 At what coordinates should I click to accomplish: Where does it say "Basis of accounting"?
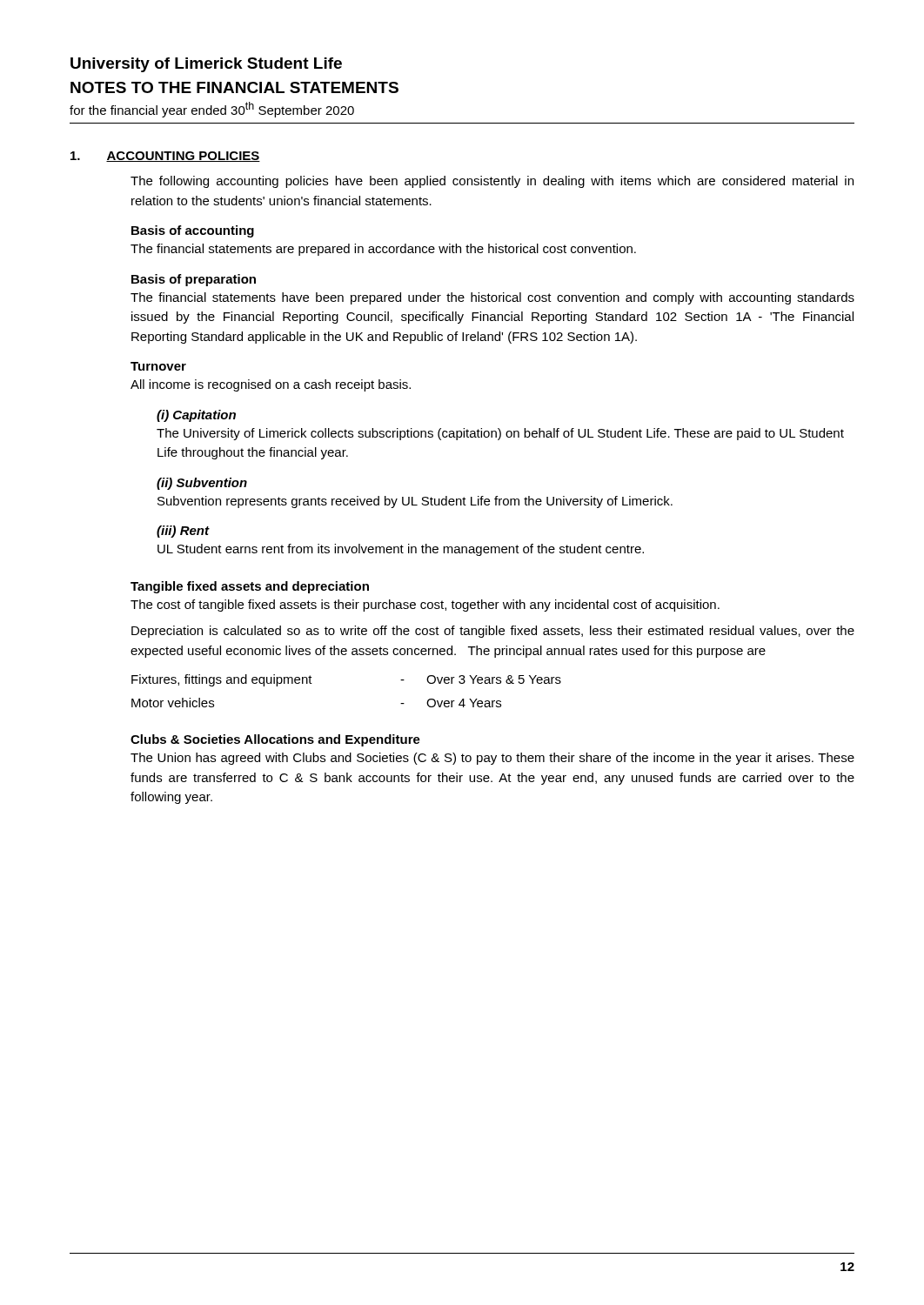click(193, 230)
